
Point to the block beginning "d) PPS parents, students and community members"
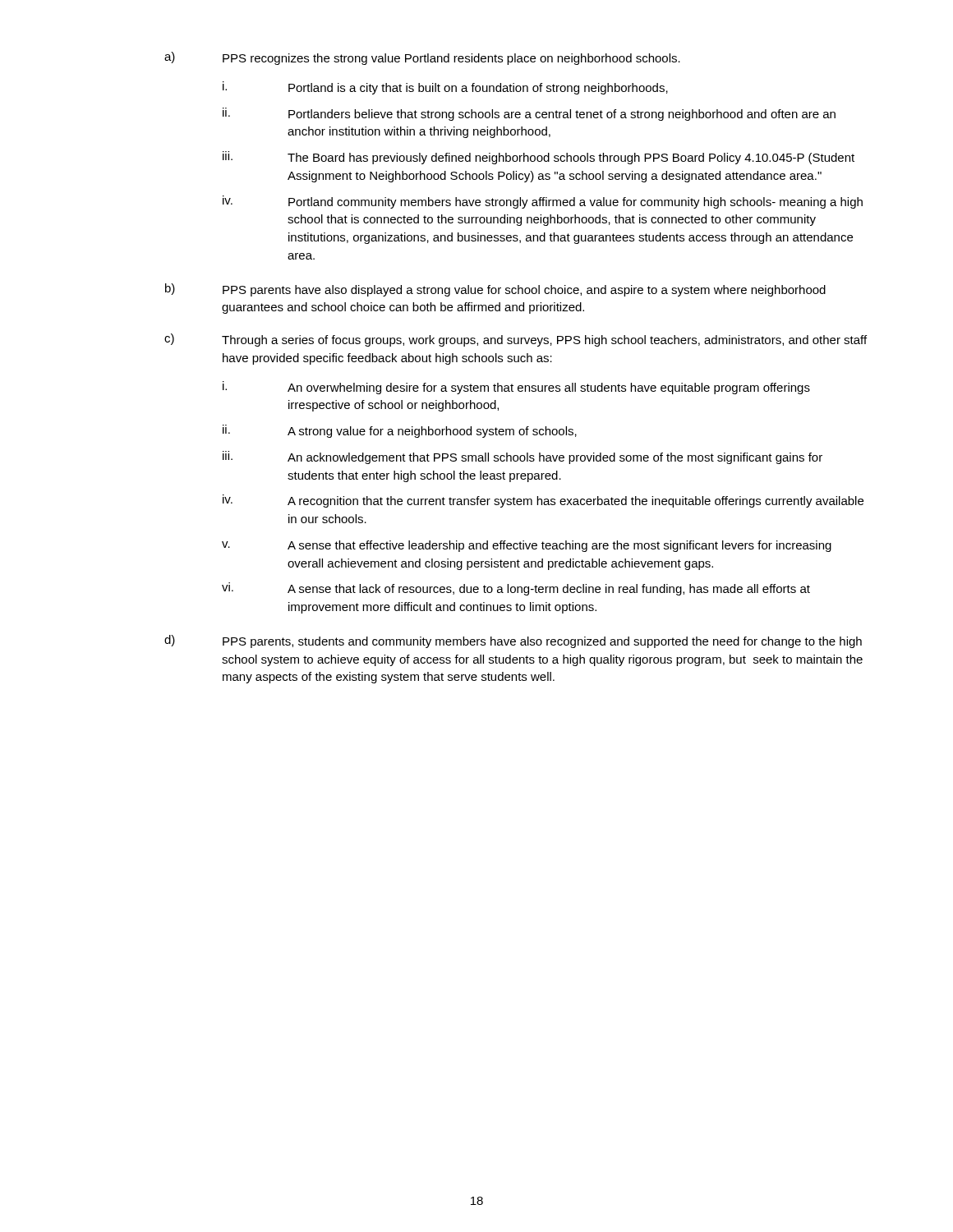[x=518, y=659]
